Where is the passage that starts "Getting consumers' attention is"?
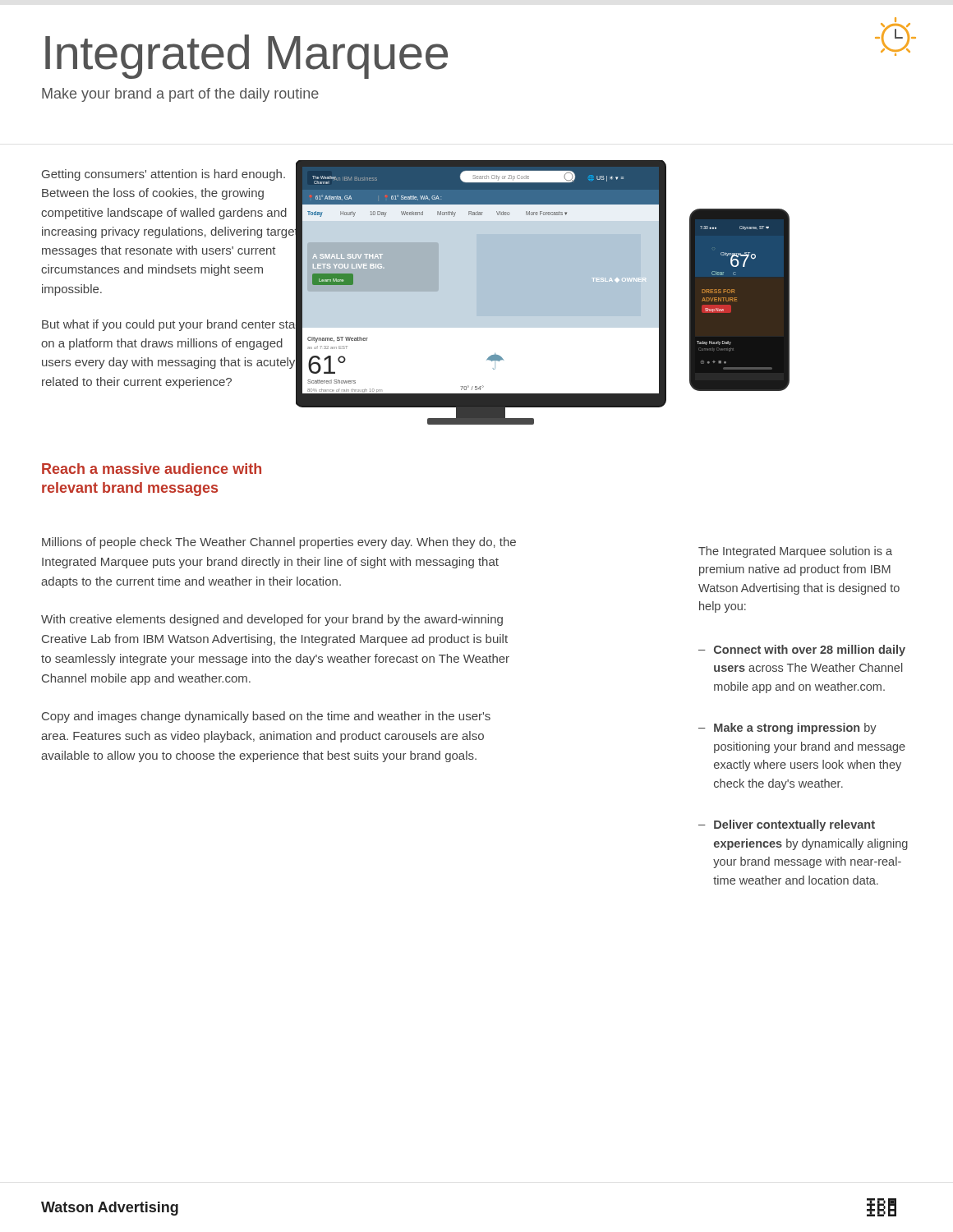Viewport: 953px width, 1232px height. [x=177, y=278]
